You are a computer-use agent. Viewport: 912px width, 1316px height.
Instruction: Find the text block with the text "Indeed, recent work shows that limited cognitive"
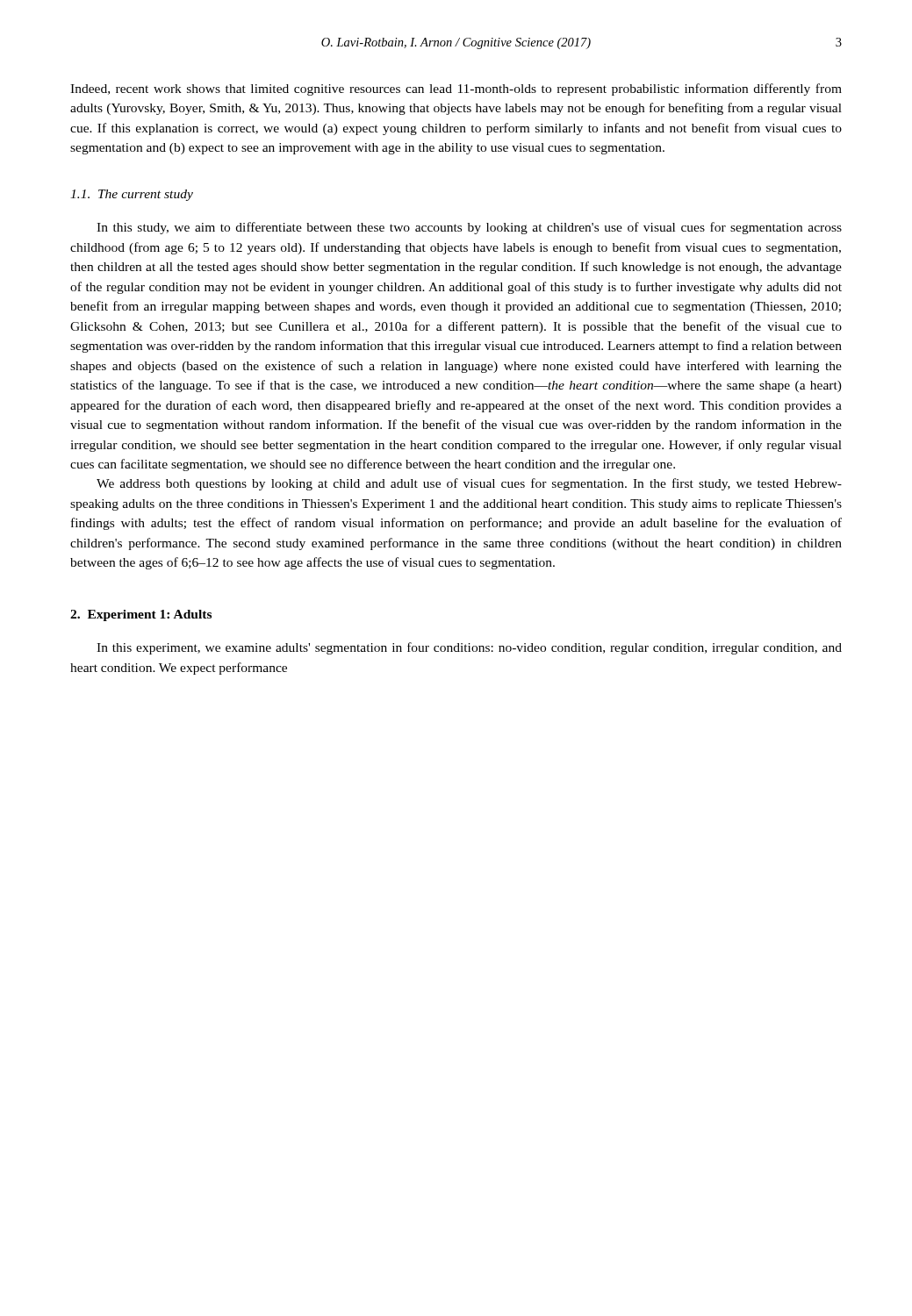[x=456, y=118]
